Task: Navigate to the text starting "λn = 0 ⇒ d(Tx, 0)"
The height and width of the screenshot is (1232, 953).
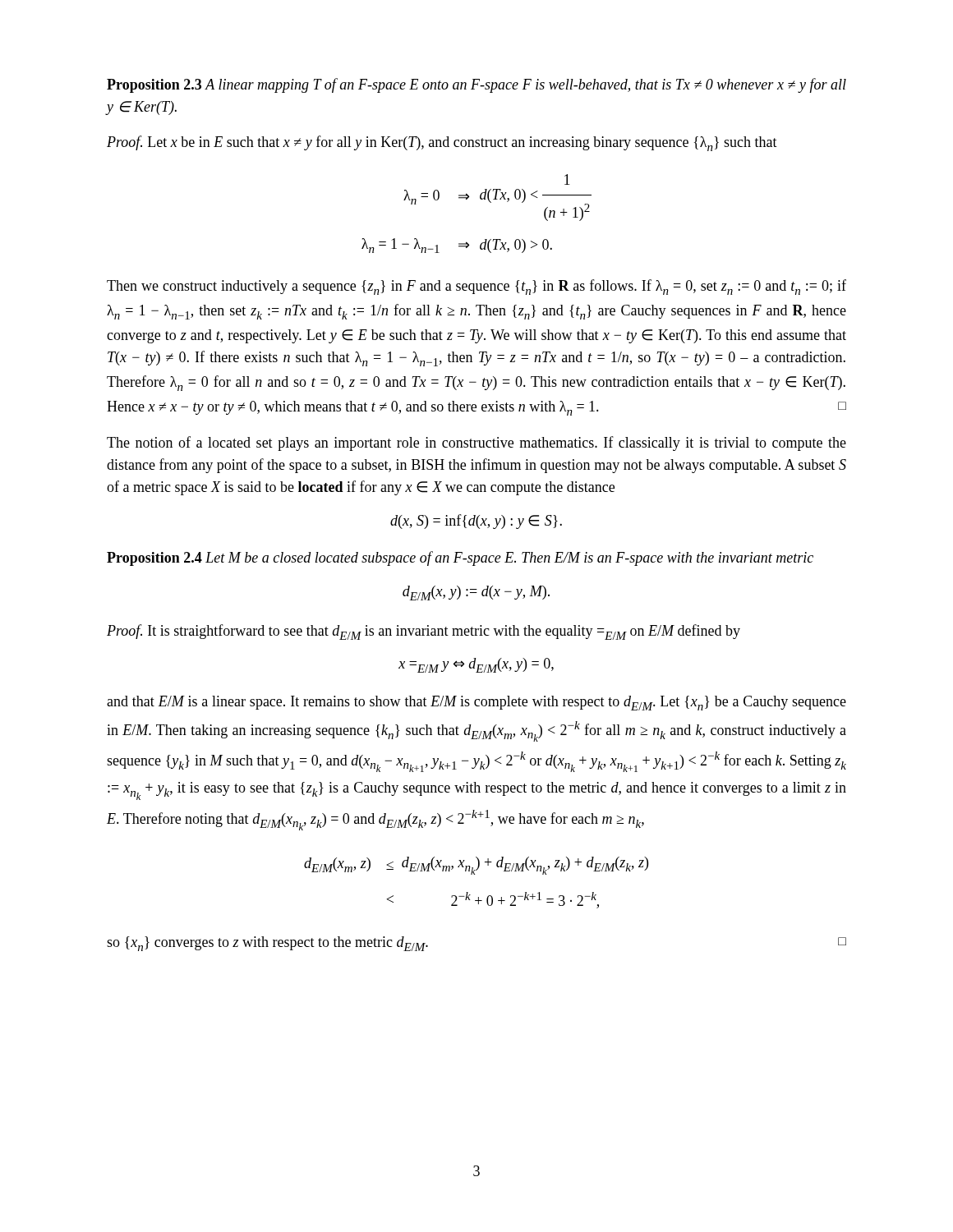Action: click(x=567, y=179)
